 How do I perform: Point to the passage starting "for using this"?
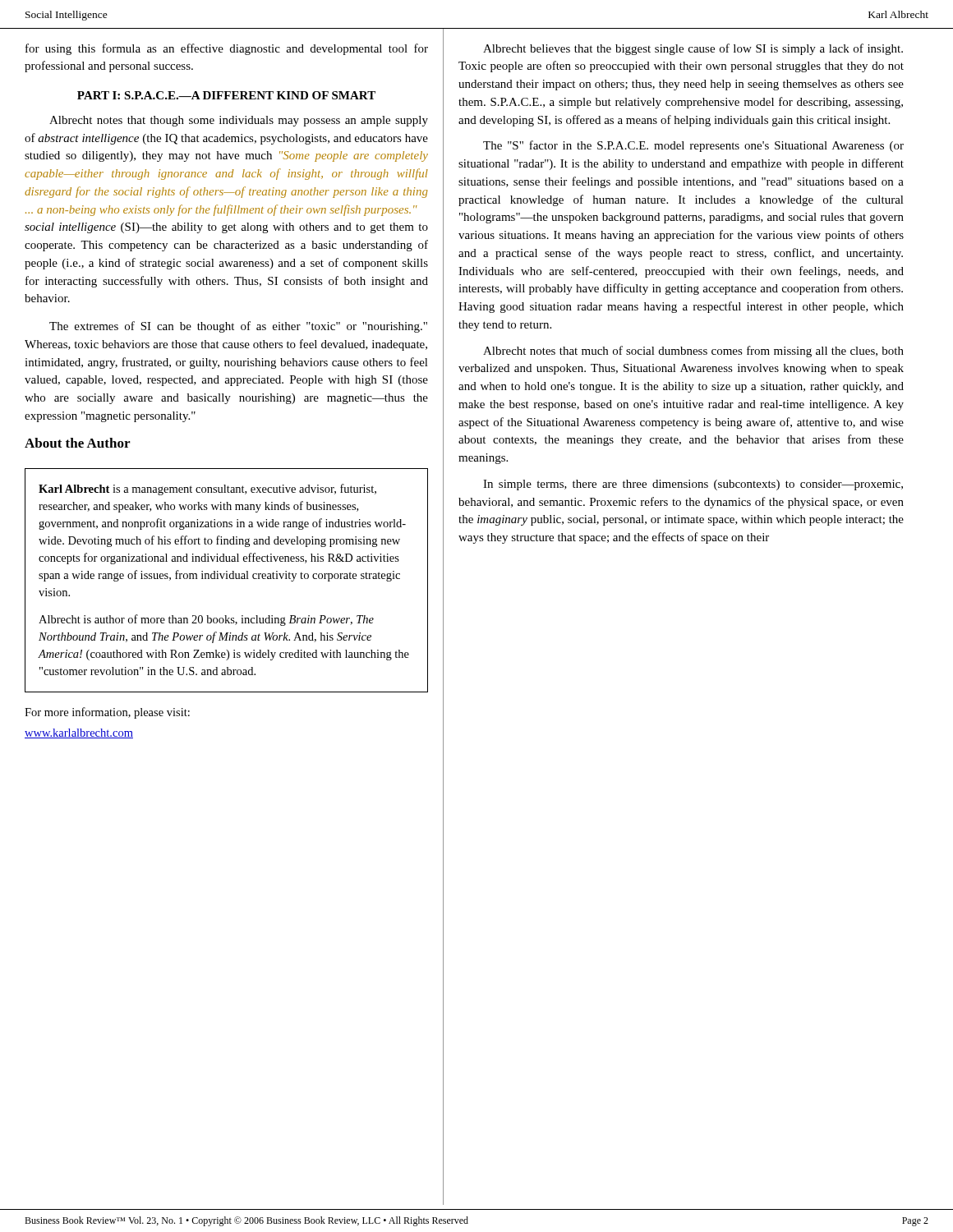coord(226,58)
